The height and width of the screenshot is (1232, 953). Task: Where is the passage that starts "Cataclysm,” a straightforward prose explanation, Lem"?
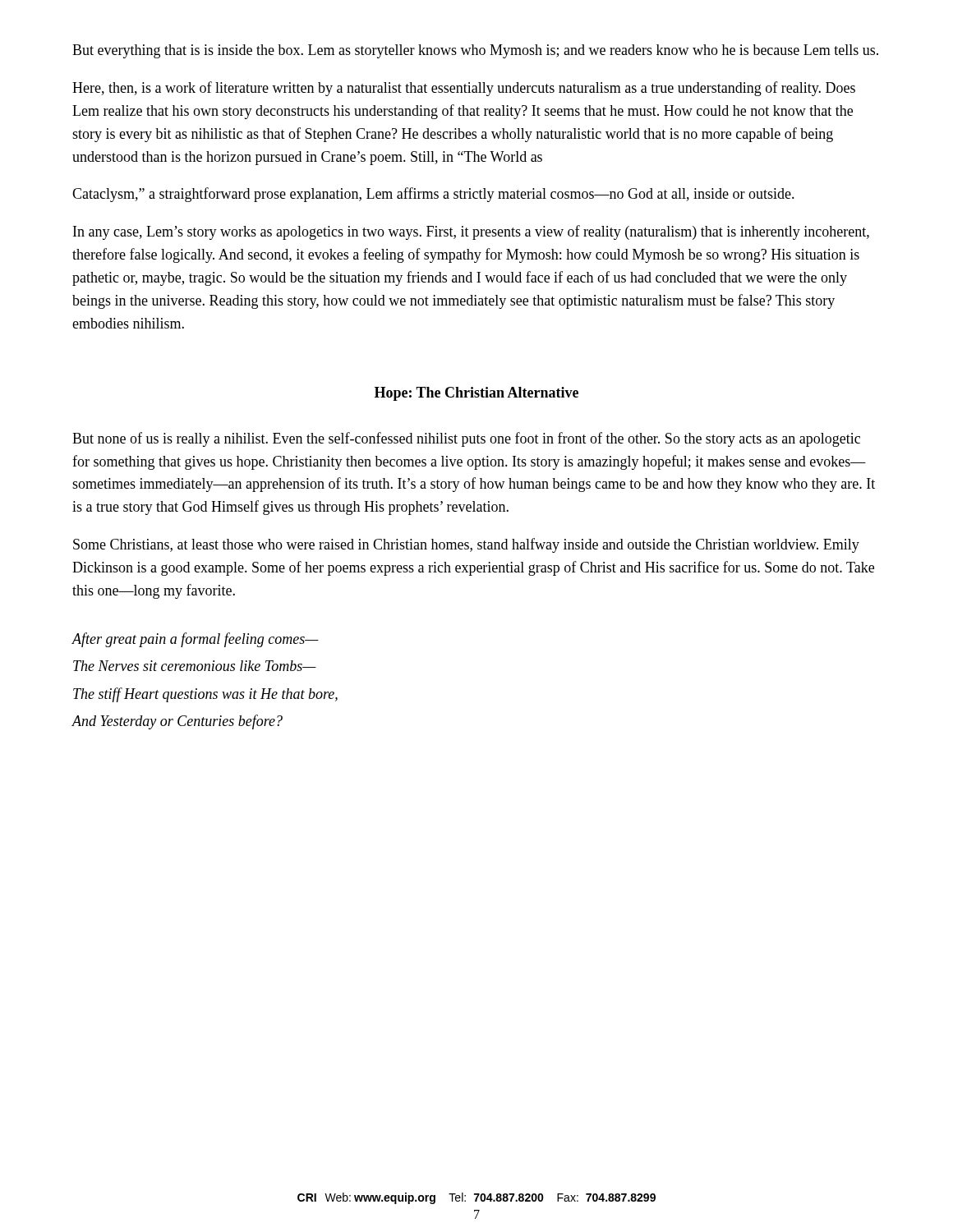pyautogui.click(x=476, y=195)
